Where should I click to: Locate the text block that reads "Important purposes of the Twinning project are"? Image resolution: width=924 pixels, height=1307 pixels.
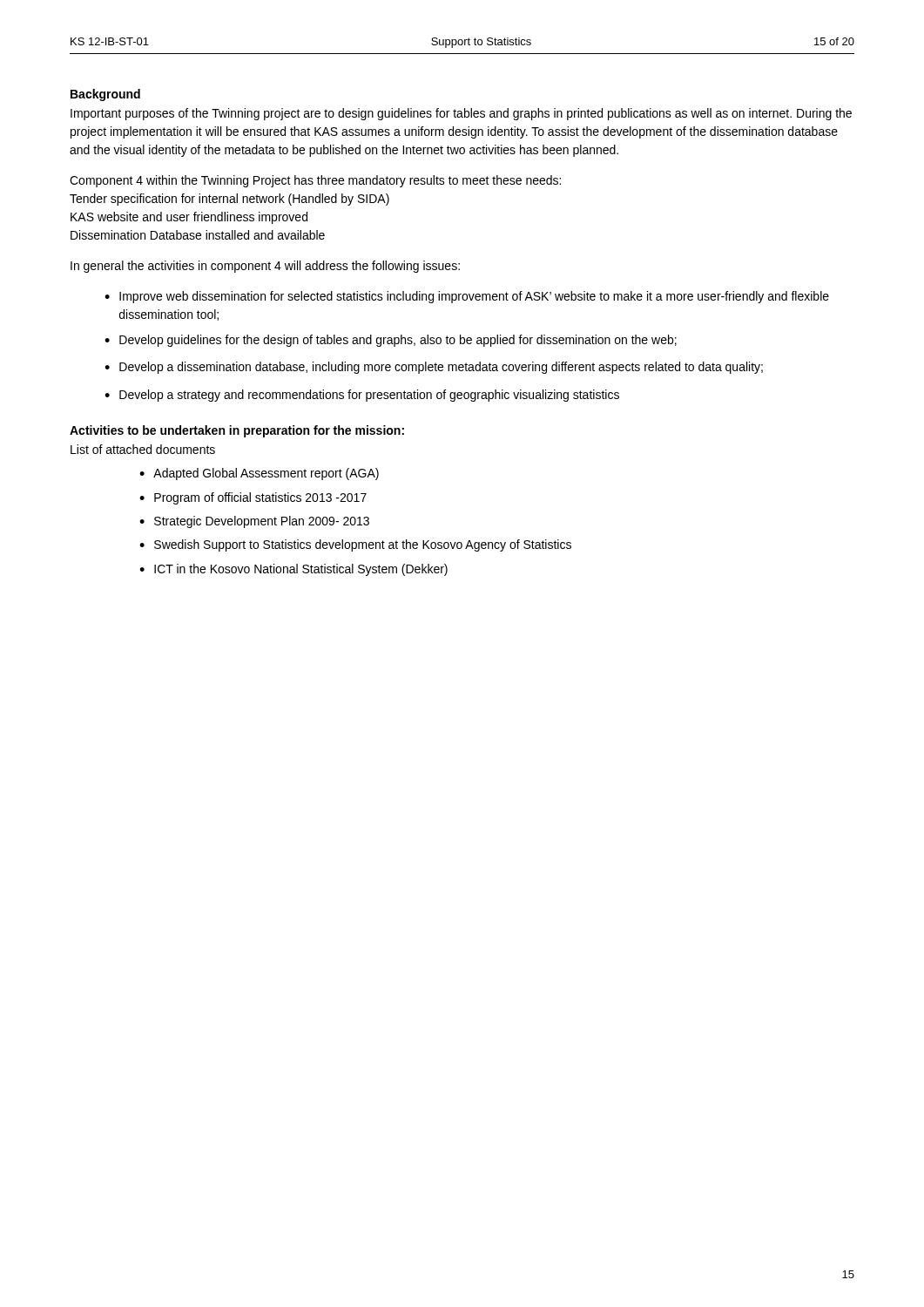tap(461, 132)
